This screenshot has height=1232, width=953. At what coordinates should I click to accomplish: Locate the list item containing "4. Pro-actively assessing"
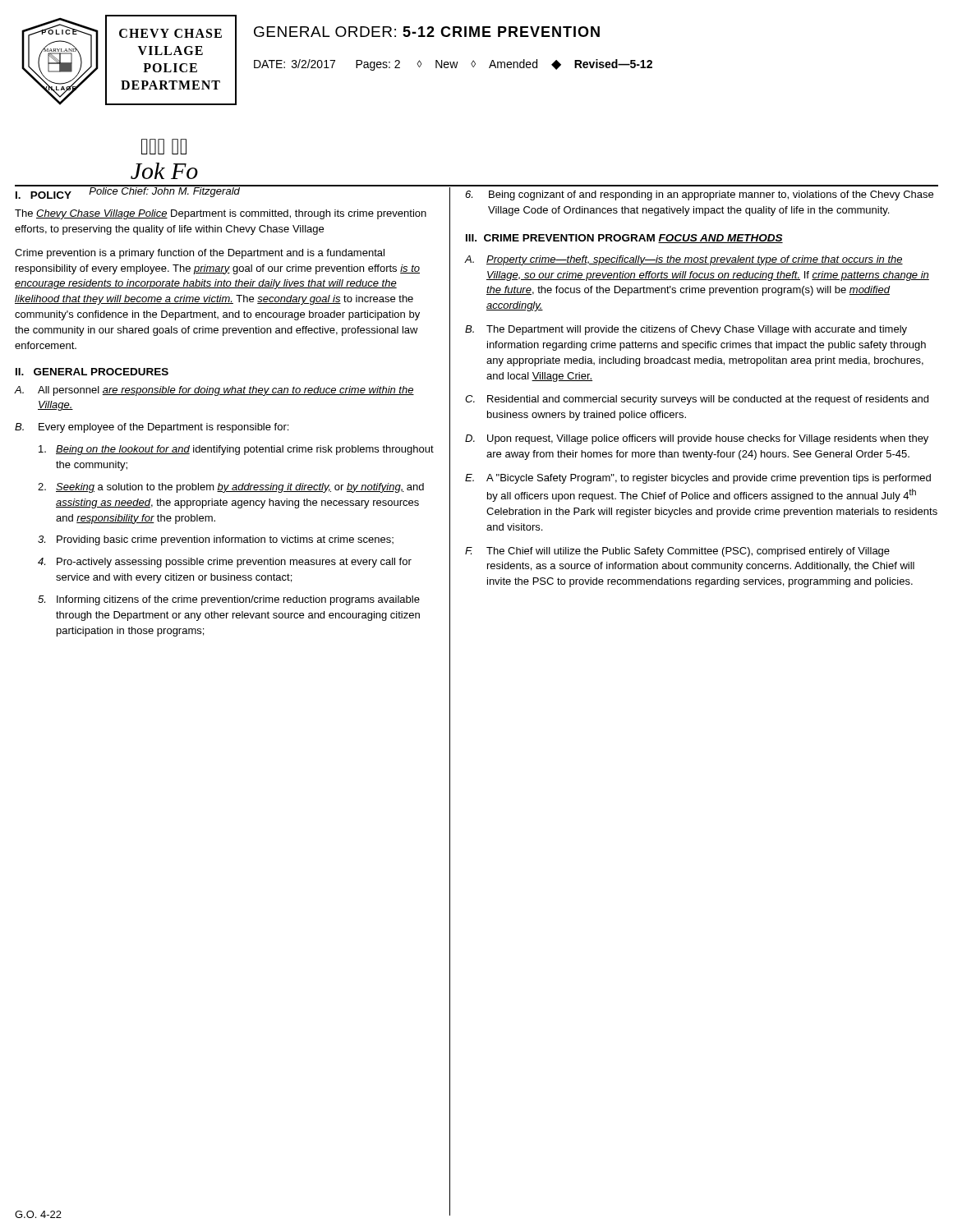coord(236,570)
